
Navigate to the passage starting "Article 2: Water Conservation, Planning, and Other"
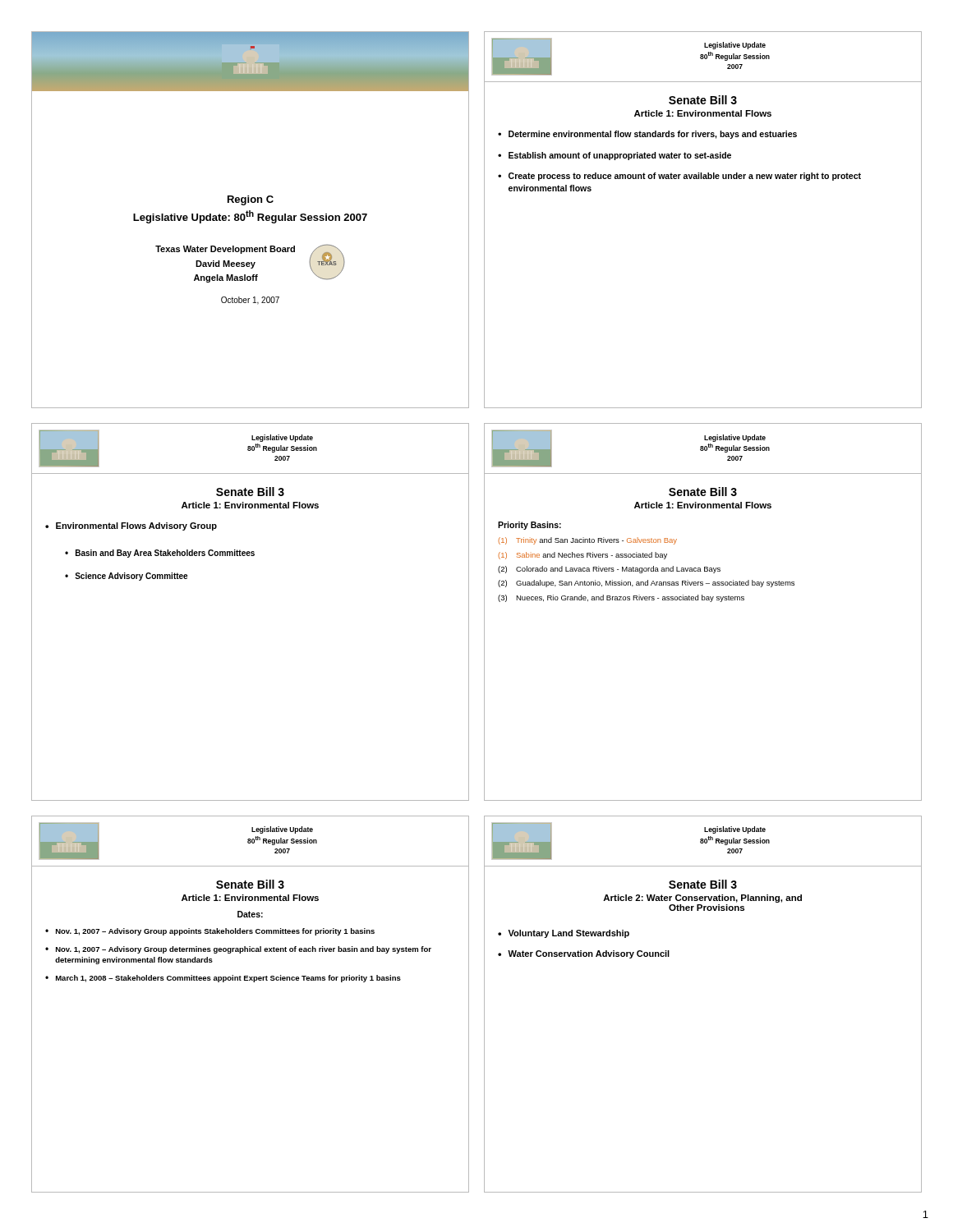click(703, 902)
